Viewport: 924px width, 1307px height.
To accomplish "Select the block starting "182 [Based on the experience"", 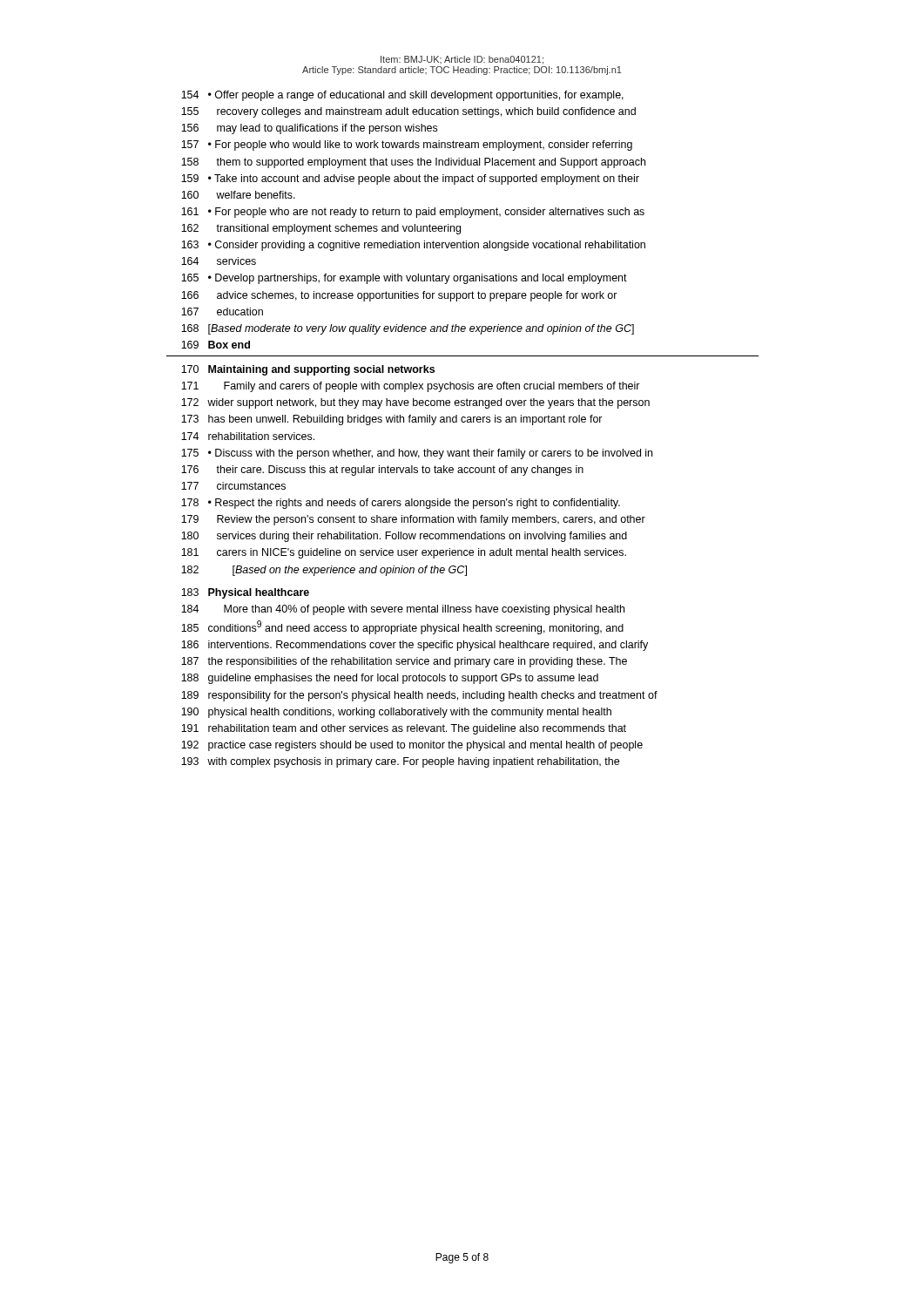I will click(x=462, y=570).
